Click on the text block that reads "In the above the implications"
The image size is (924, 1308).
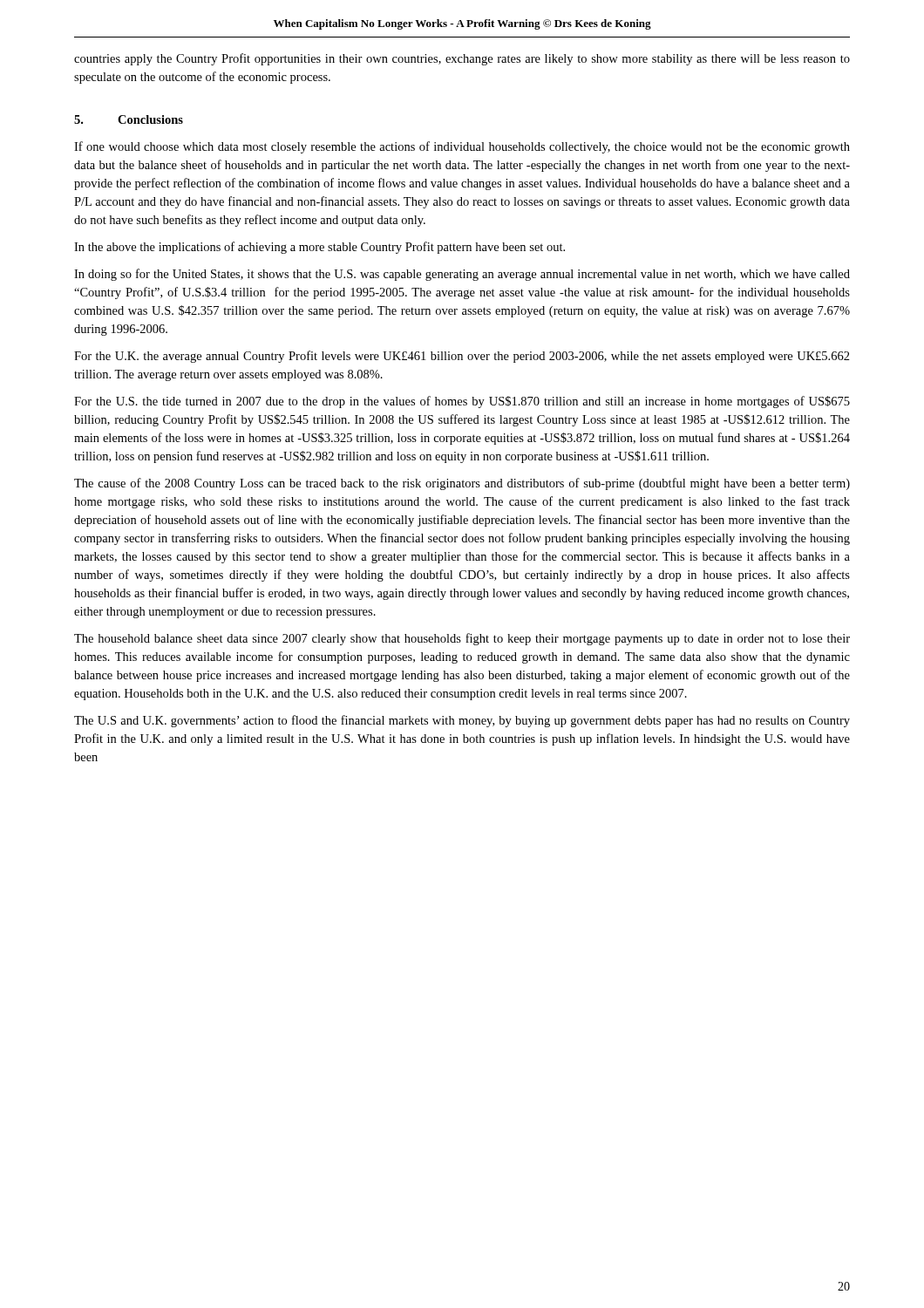[x=462, y=247]
